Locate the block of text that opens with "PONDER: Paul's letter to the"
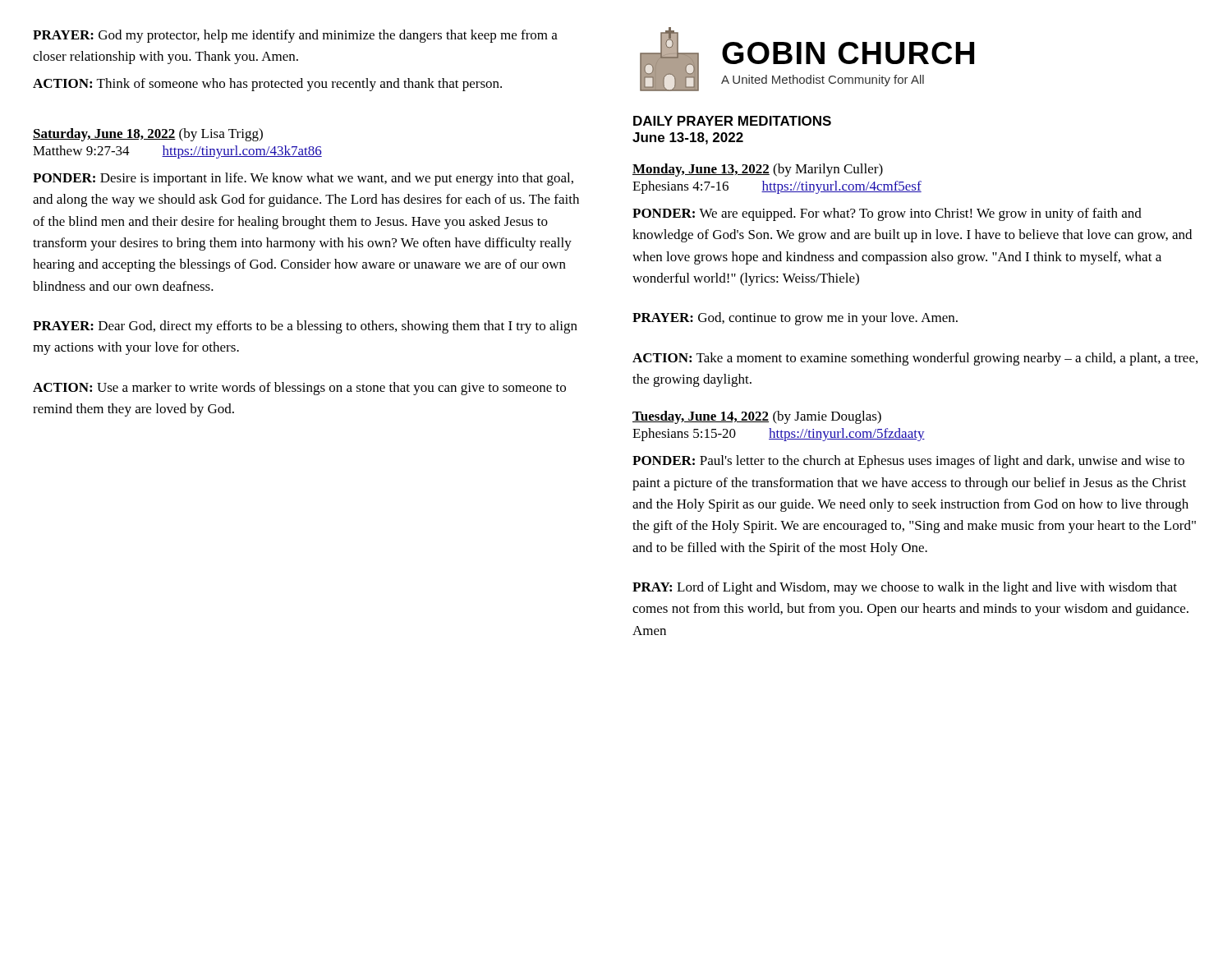 [916, 505]
